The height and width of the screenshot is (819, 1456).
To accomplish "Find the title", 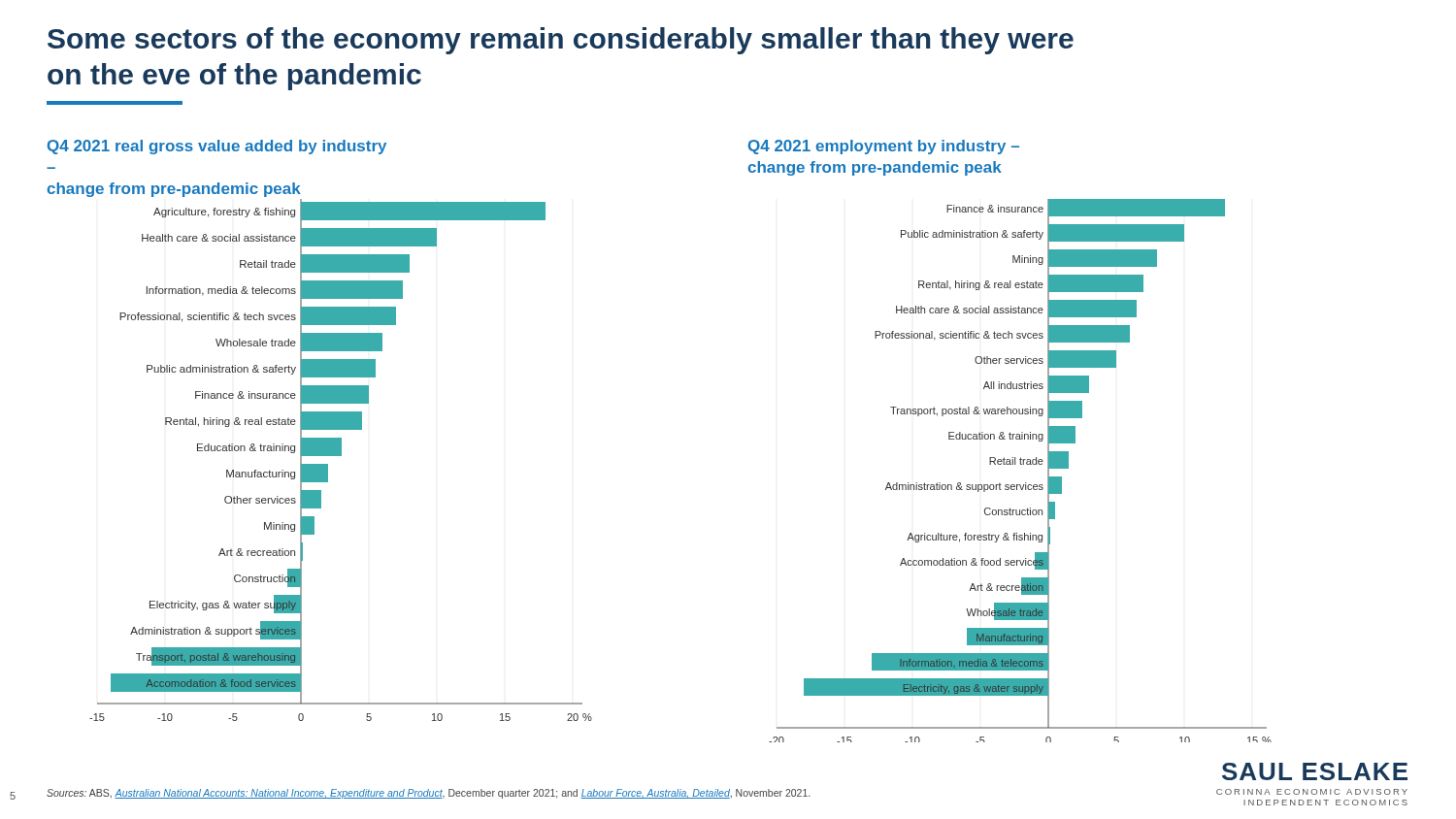I will (x=728, y=63).
